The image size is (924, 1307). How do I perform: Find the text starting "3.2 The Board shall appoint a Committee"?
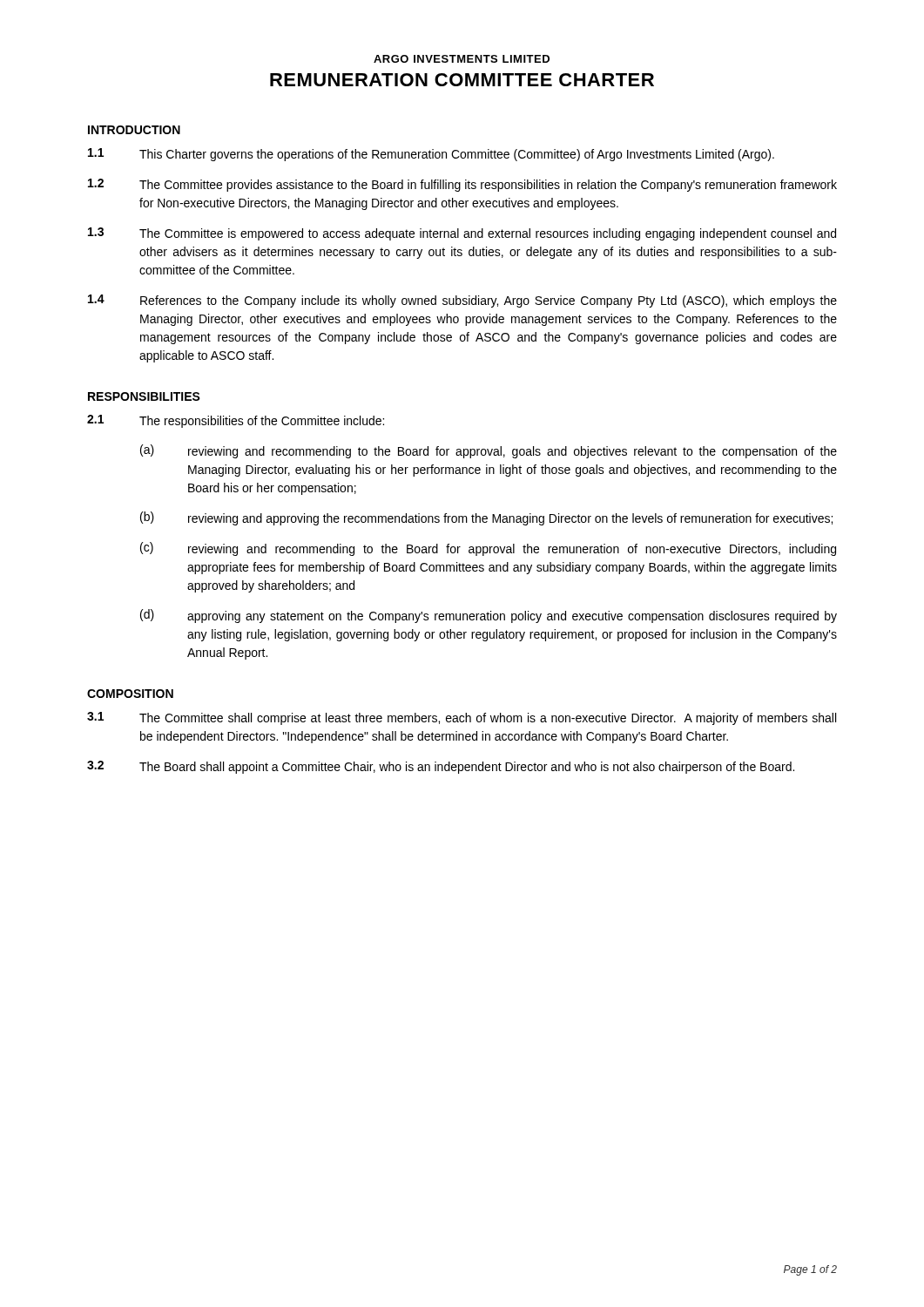click(x=462, y=767)
